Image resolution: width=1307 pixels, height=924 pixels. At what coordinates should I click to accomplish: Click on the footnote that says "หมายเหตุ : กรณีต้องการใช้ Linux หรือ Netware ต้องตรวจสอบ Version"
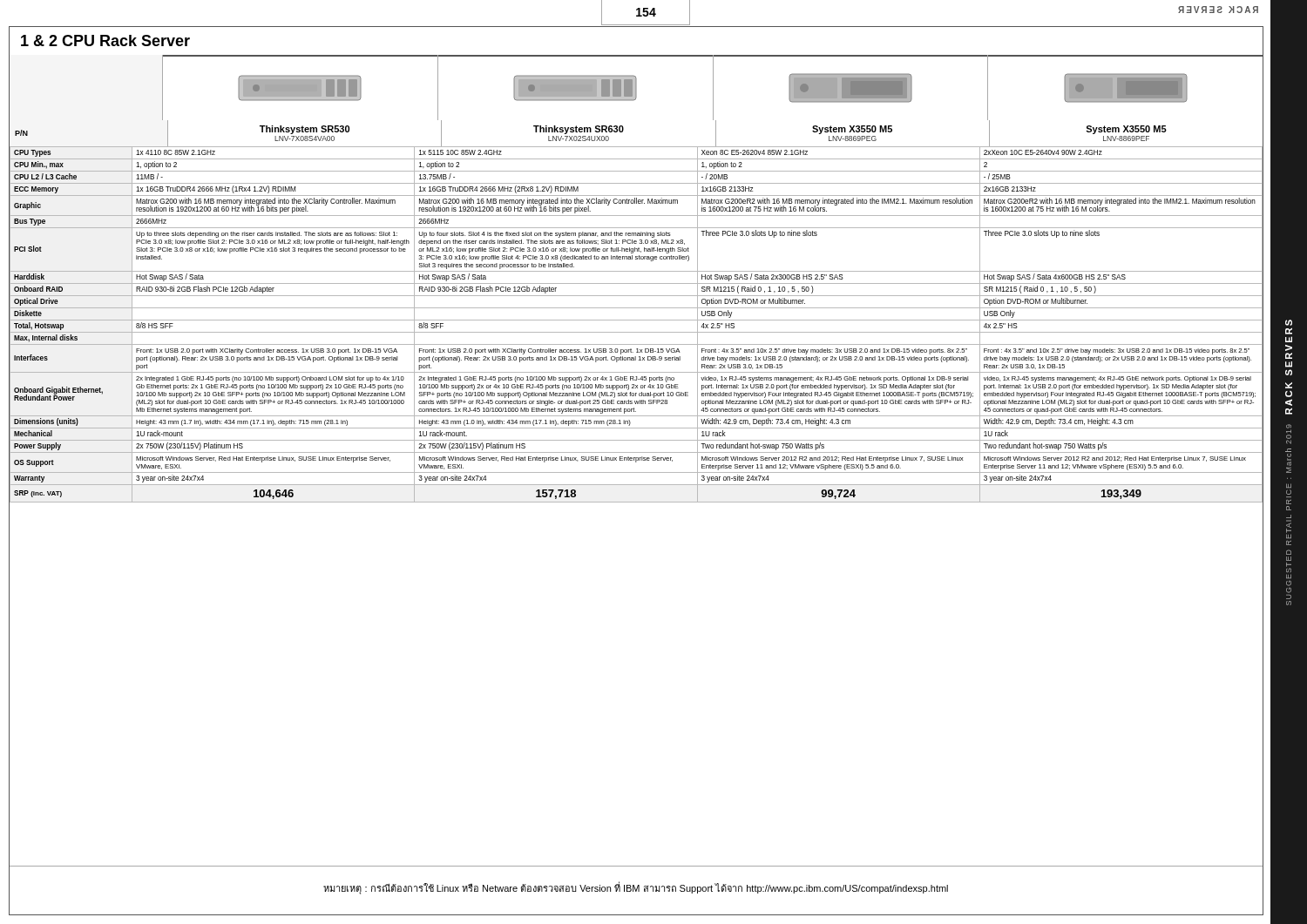coord(636,888)
